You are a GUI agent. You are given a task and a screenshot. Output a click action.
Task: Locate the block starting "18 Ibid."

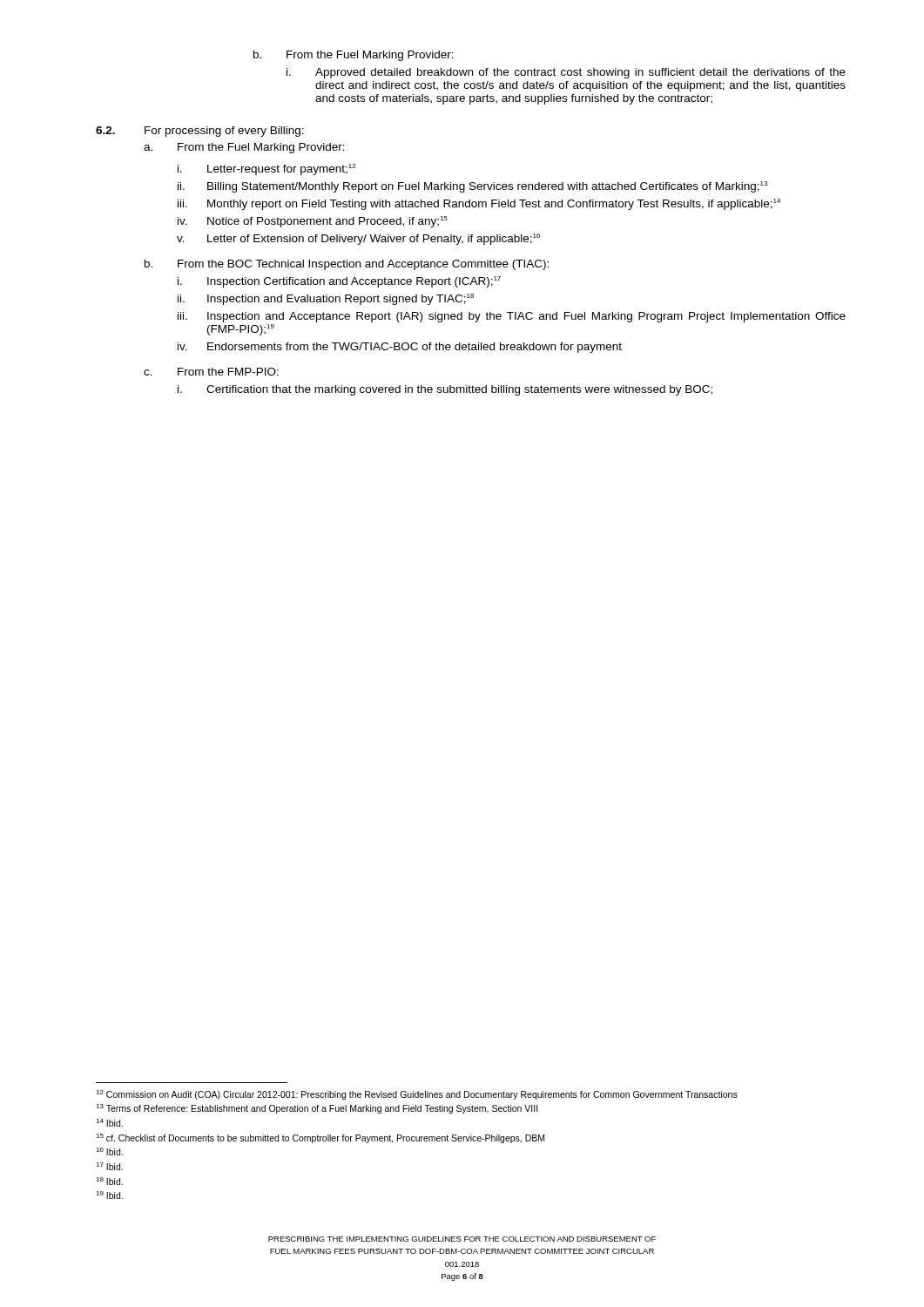point(110,1181)
